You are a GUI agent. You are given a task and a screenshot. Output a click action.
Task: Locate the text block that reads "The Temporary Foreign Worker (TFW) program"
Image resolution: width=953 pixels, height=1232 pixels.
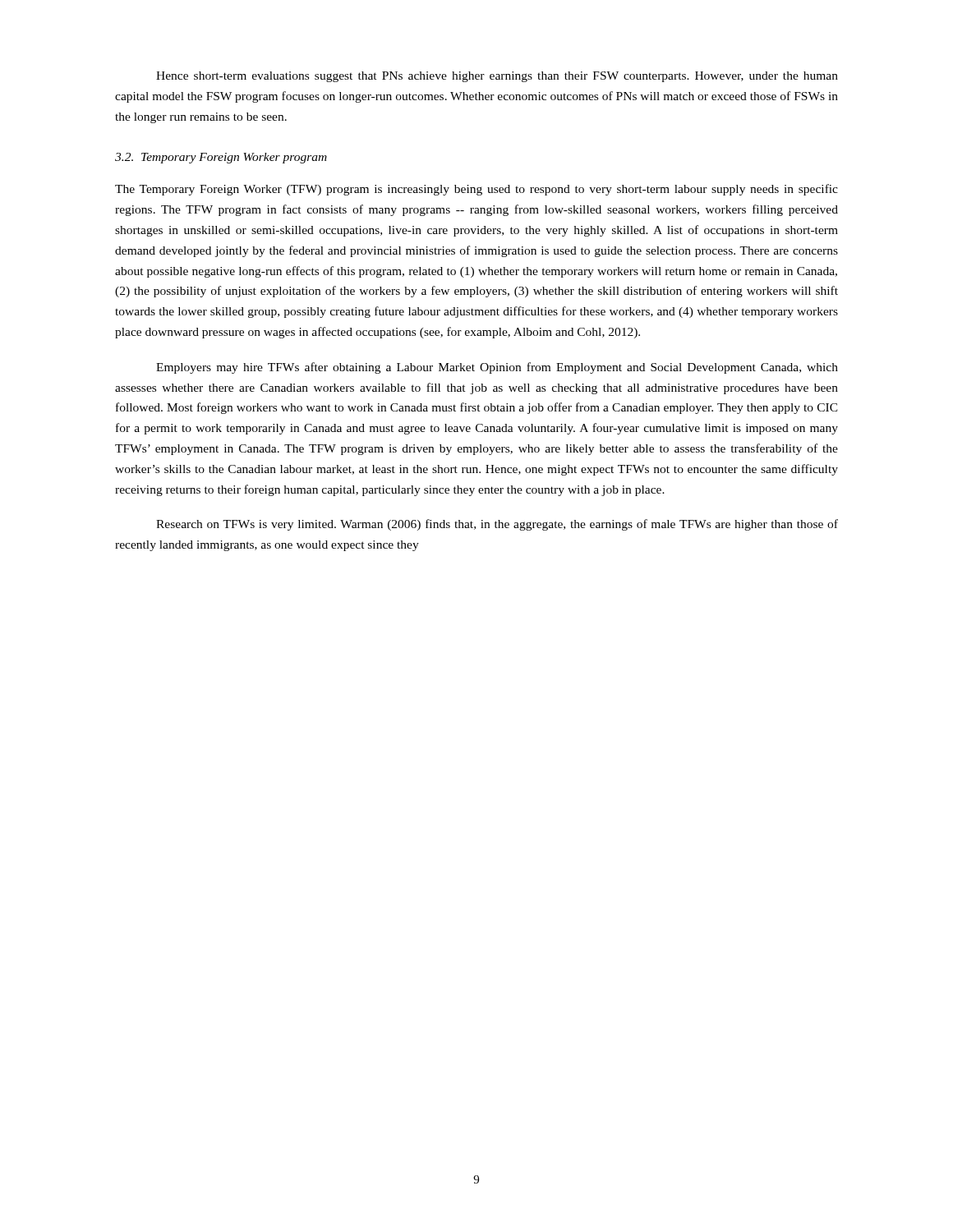point(476,260)
